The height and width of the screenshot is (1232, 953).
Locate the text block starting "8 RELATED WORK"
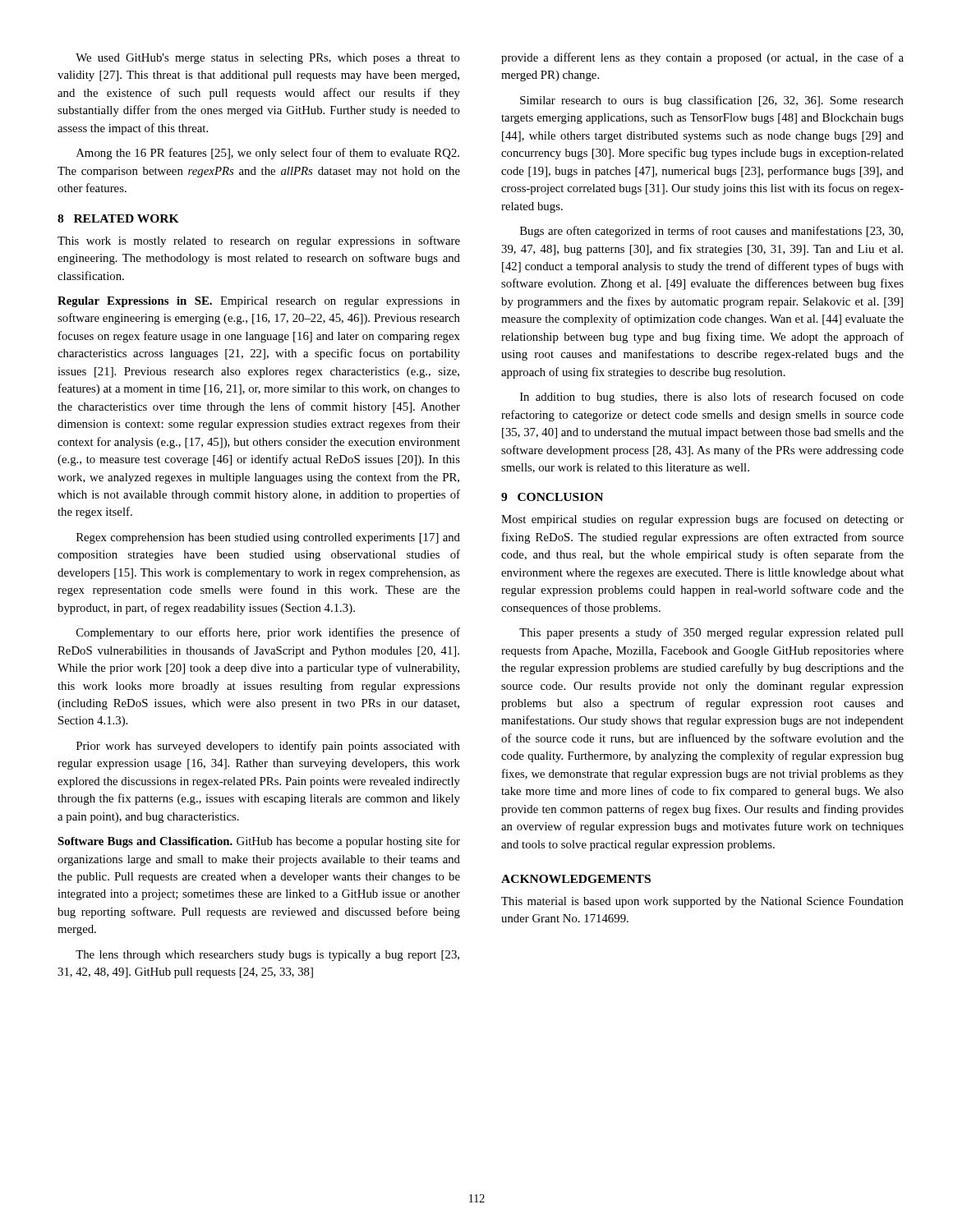pyautogui.click(x=118, y=218)
